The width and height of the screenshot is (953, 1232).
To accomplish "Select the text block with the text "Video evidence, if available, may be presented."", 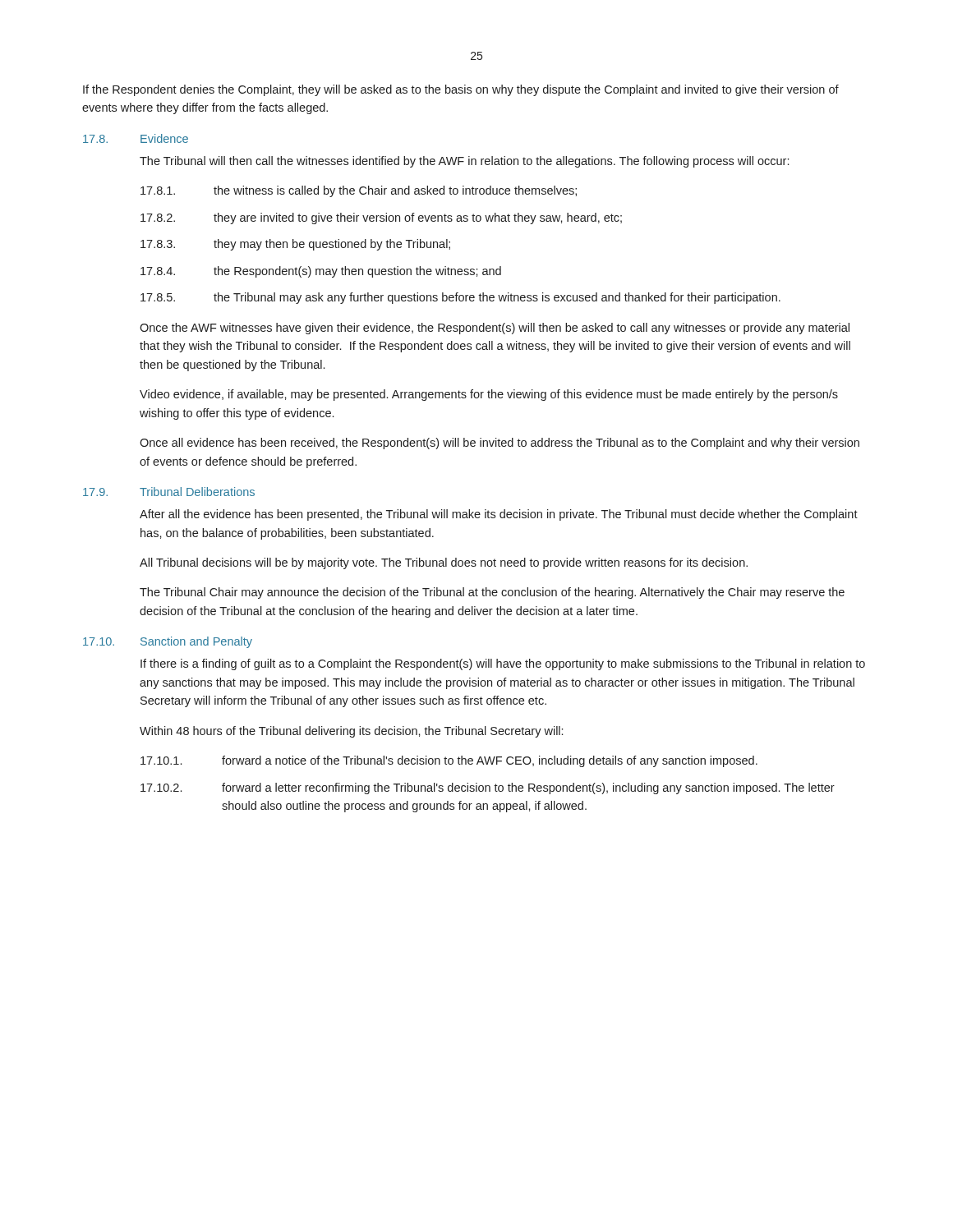I will click(x=489, y=404).
